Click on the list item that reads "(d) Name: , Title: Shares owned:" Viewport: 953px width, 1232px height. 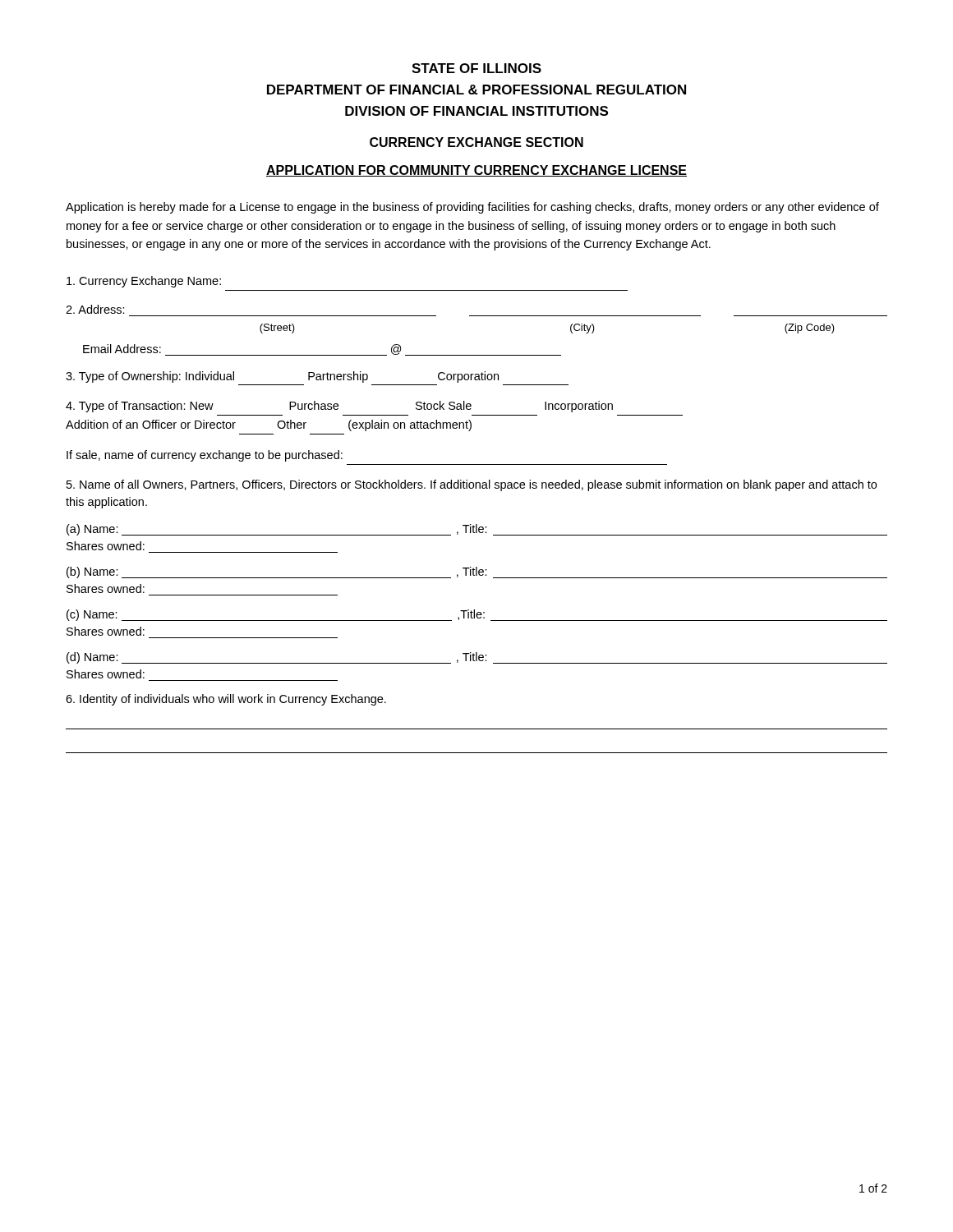click(x=476, y=665)
